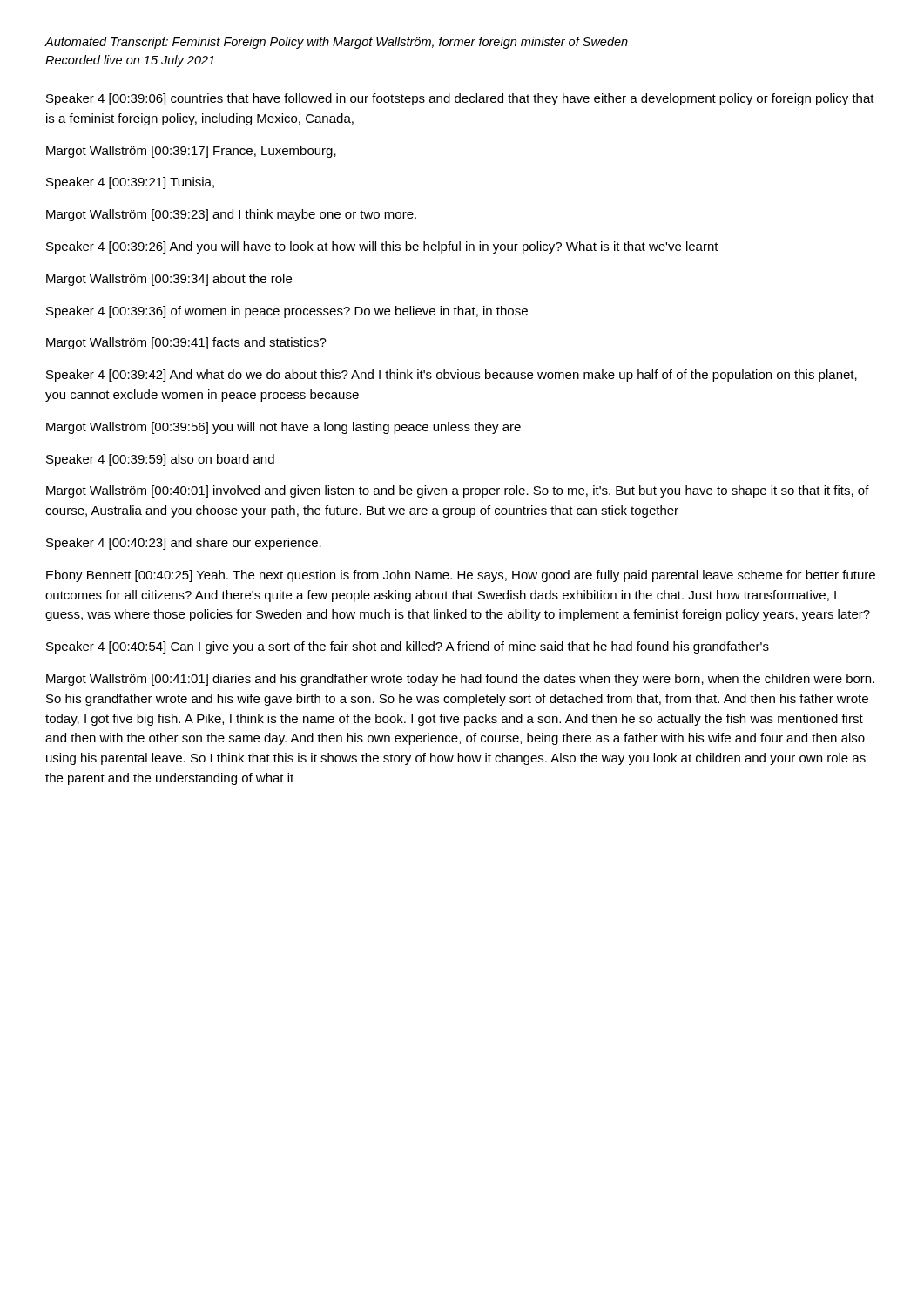Image resolution: width=924 pixels, height=1307 pixels.
Task: Navigate to the passage starting "Speaker 4 [00:39:42]"
Action: (451, 384)
